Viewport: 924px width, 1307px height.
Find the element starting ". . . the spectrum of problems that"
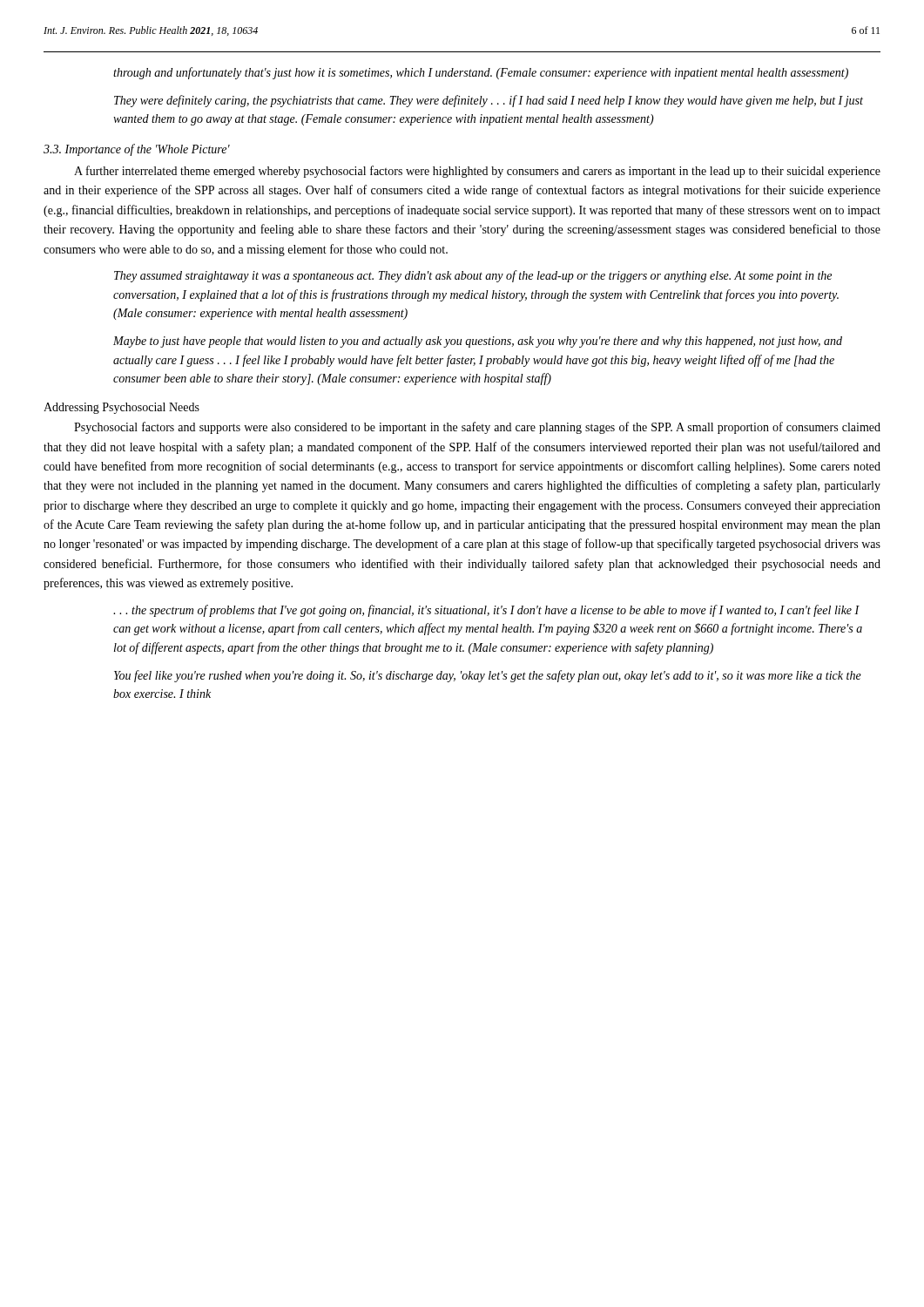point(488,629)
